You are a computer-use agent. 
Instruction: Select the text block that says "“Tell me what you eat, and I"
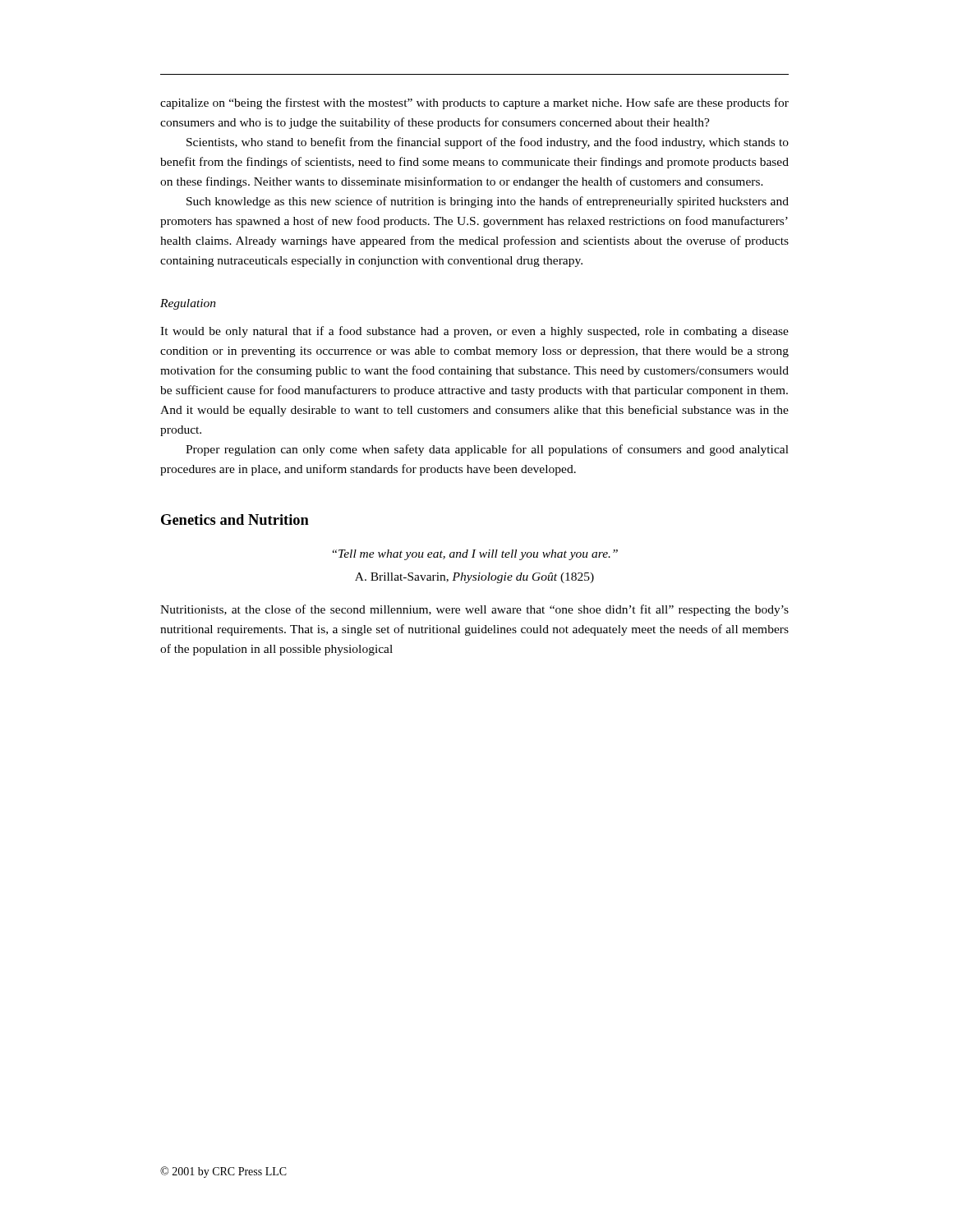click(x=474, y=553)
